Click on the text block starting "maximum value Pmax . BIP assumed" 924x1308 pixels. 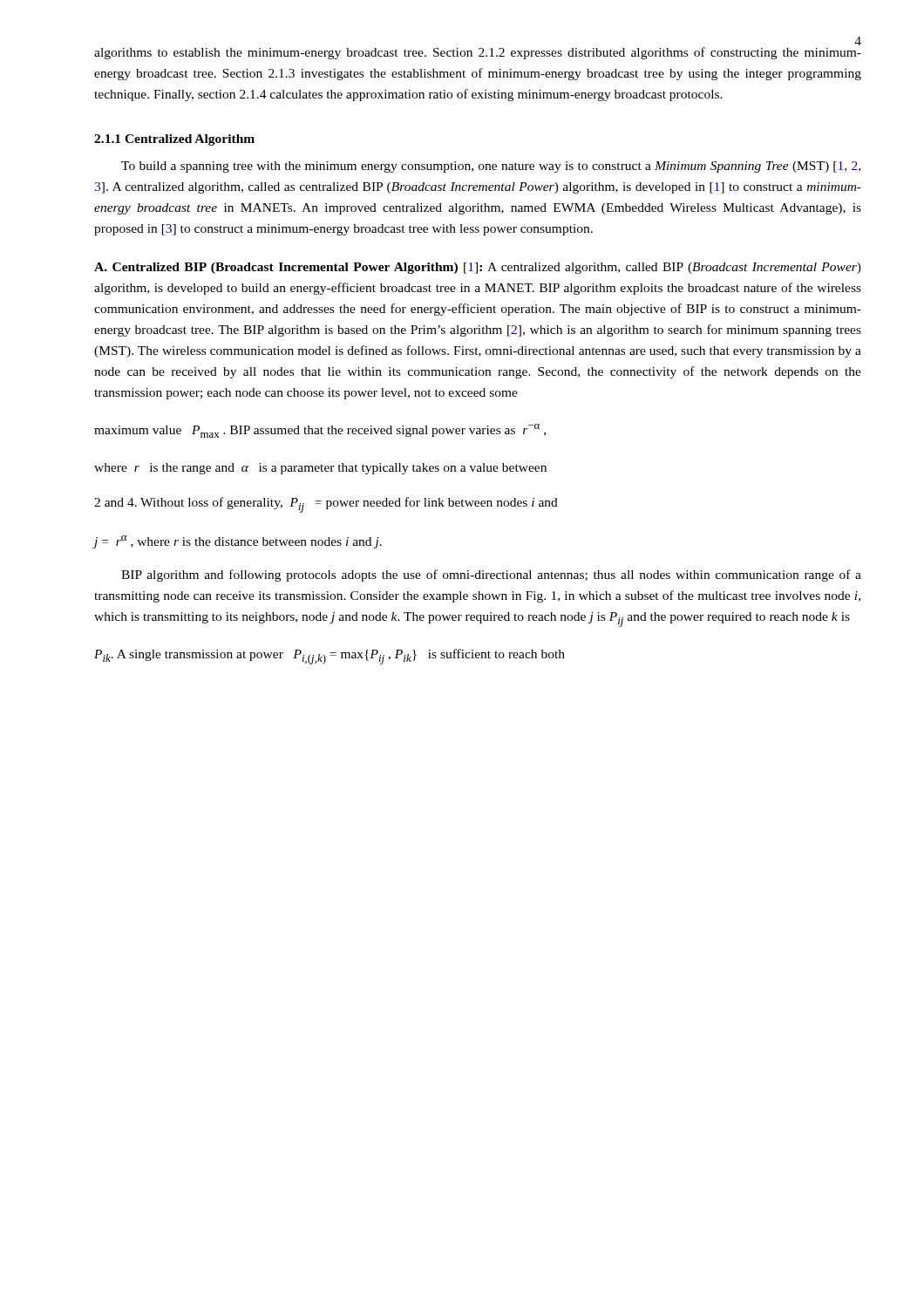pos(478,466)
